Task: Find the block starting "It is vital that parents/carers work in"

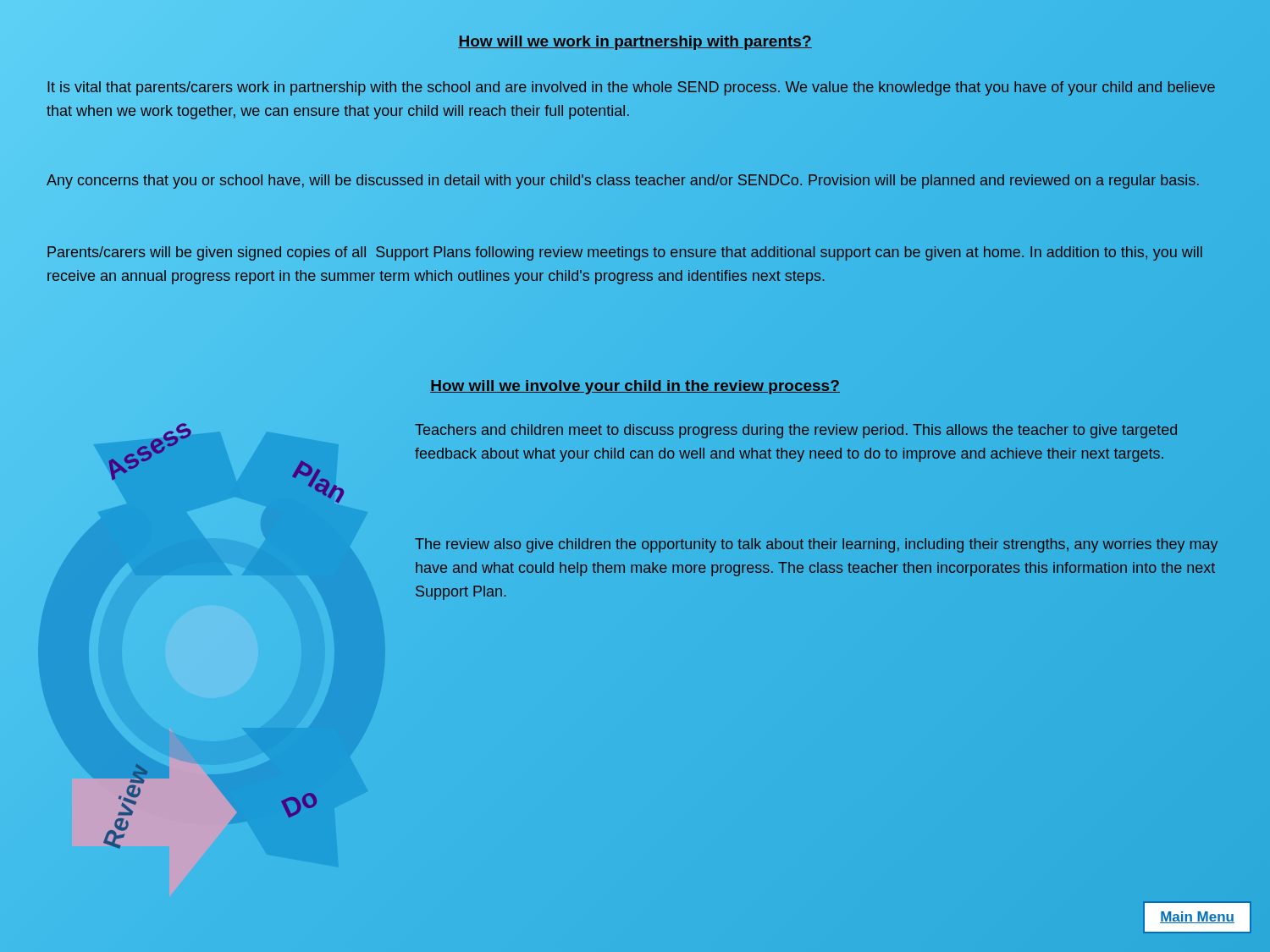Action: click(631, 99)
